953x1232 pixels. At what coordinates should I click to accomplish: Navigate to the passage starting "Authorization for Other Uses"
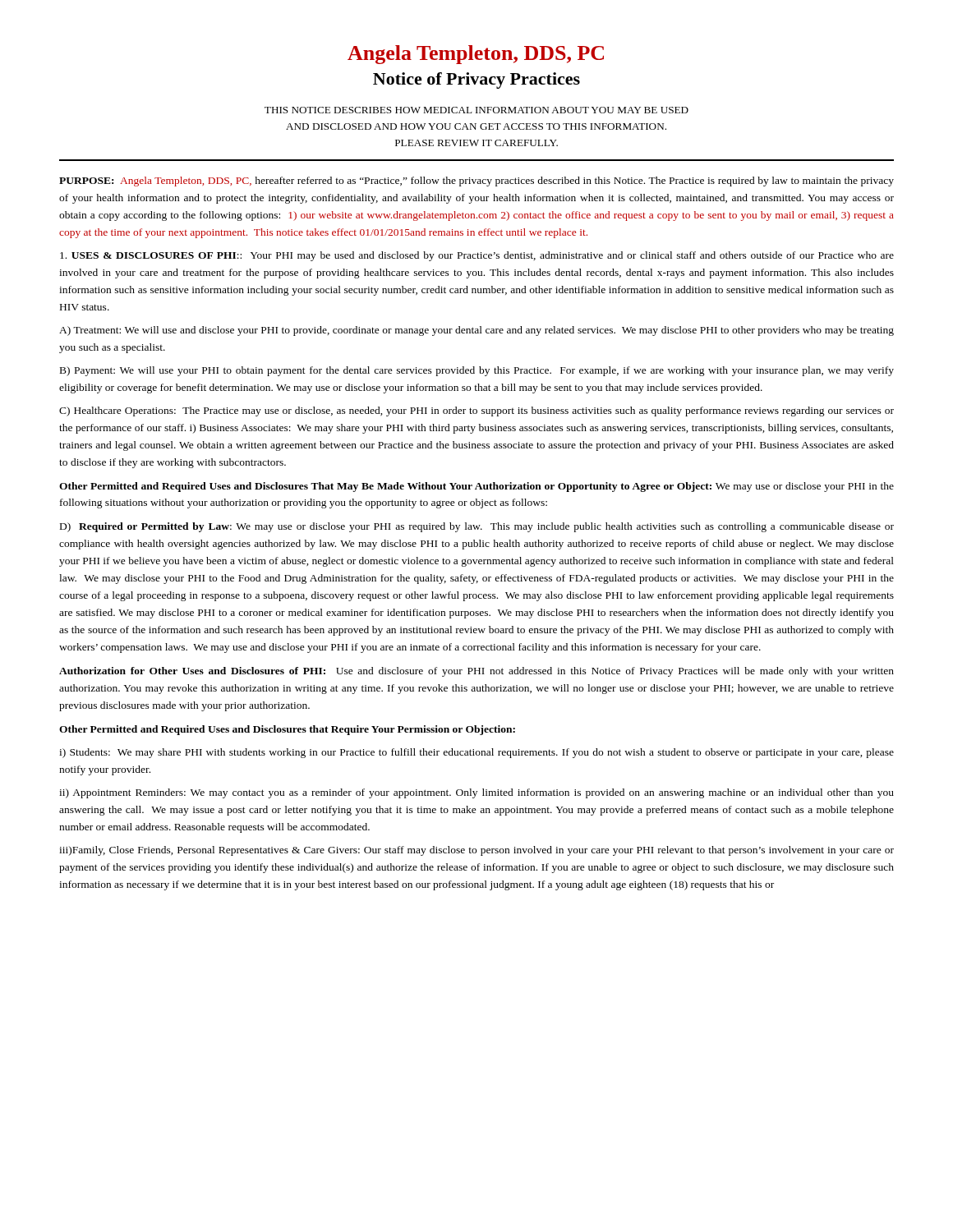tap(476, 688)
